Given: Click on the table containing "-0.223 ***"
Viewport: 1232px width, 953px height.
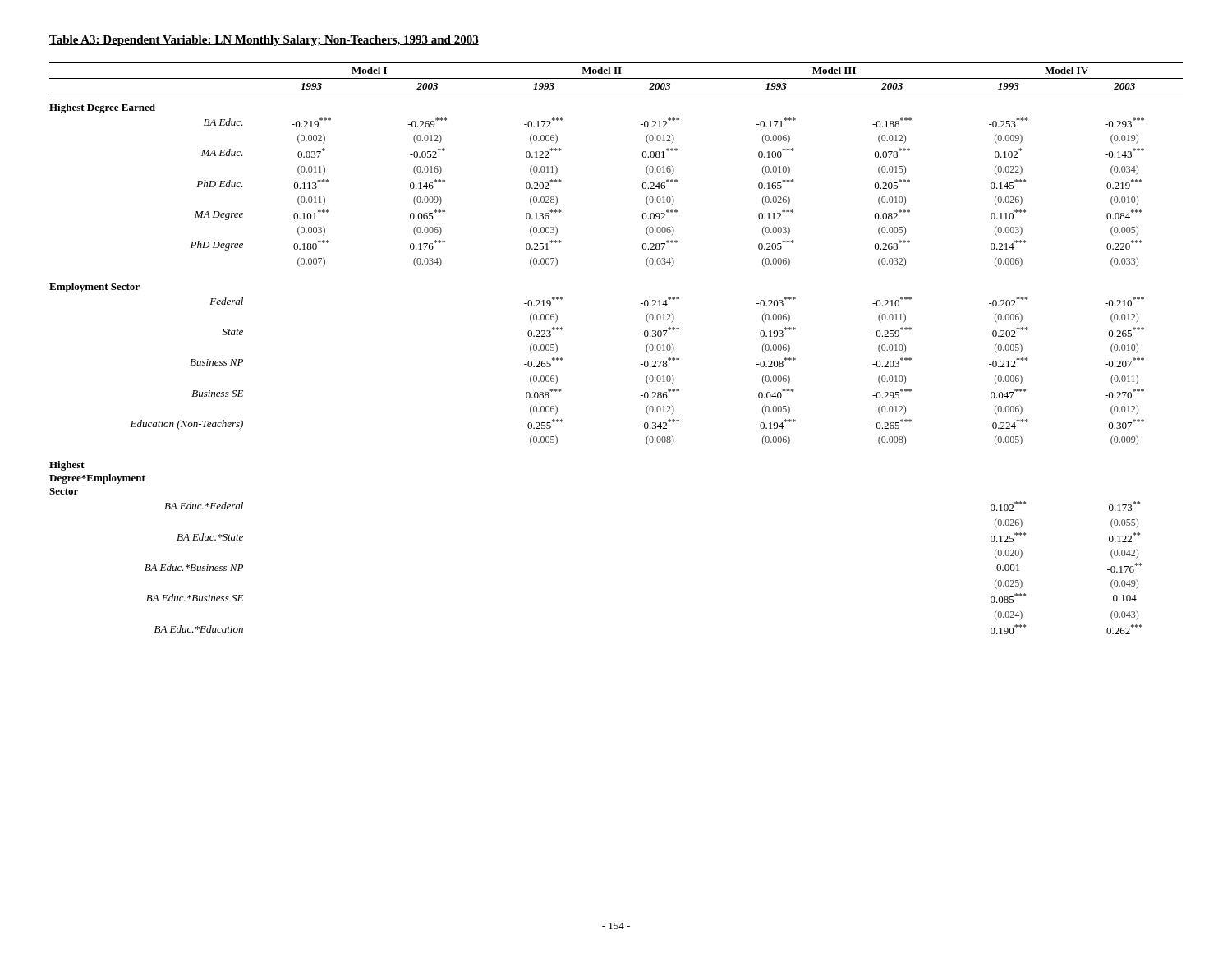Looking at the screenshot, I should tap(616, 350).
